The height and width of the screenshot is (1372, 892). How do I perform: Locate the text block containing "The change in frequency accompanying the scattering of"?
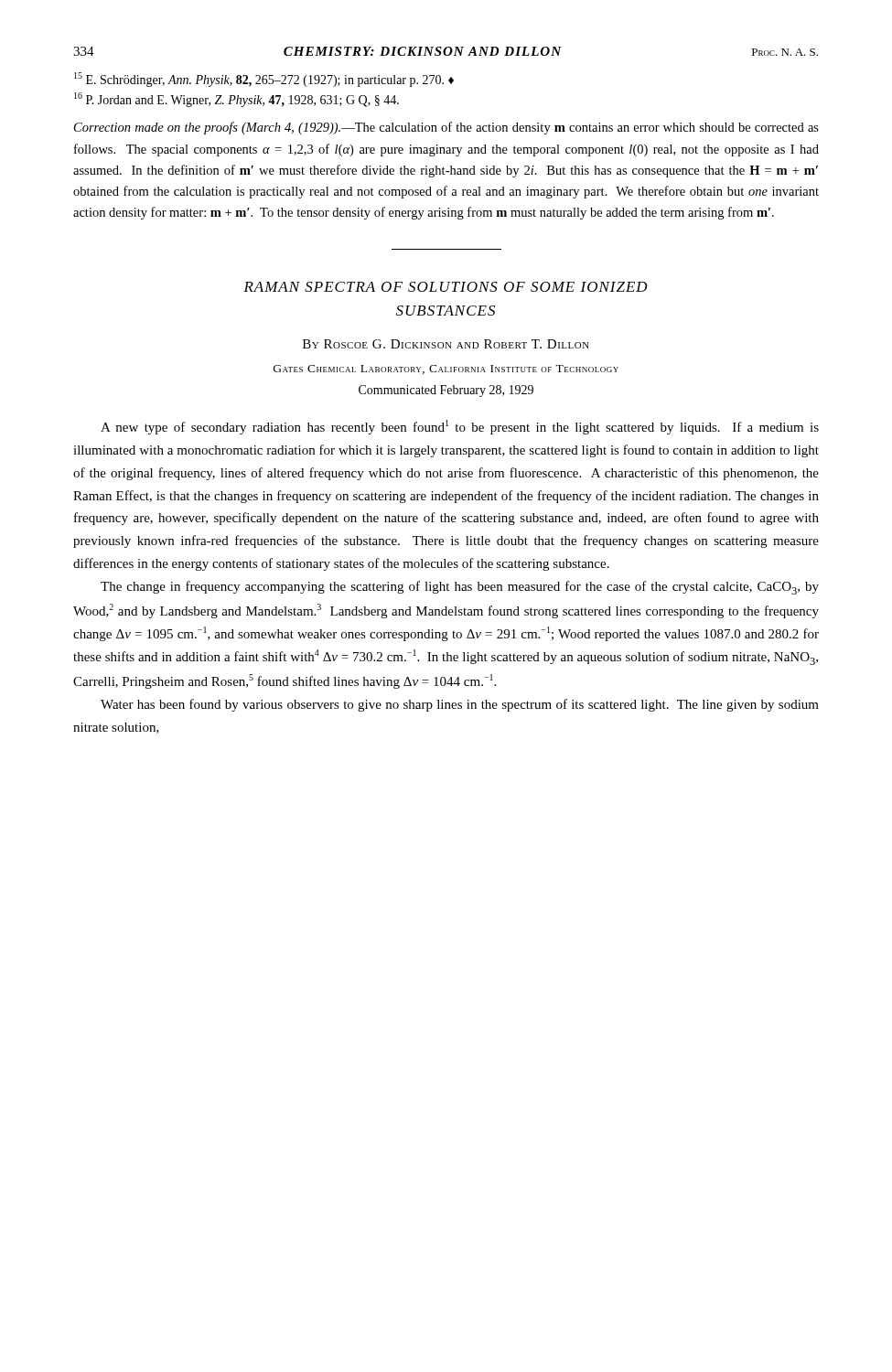point(446,634)
